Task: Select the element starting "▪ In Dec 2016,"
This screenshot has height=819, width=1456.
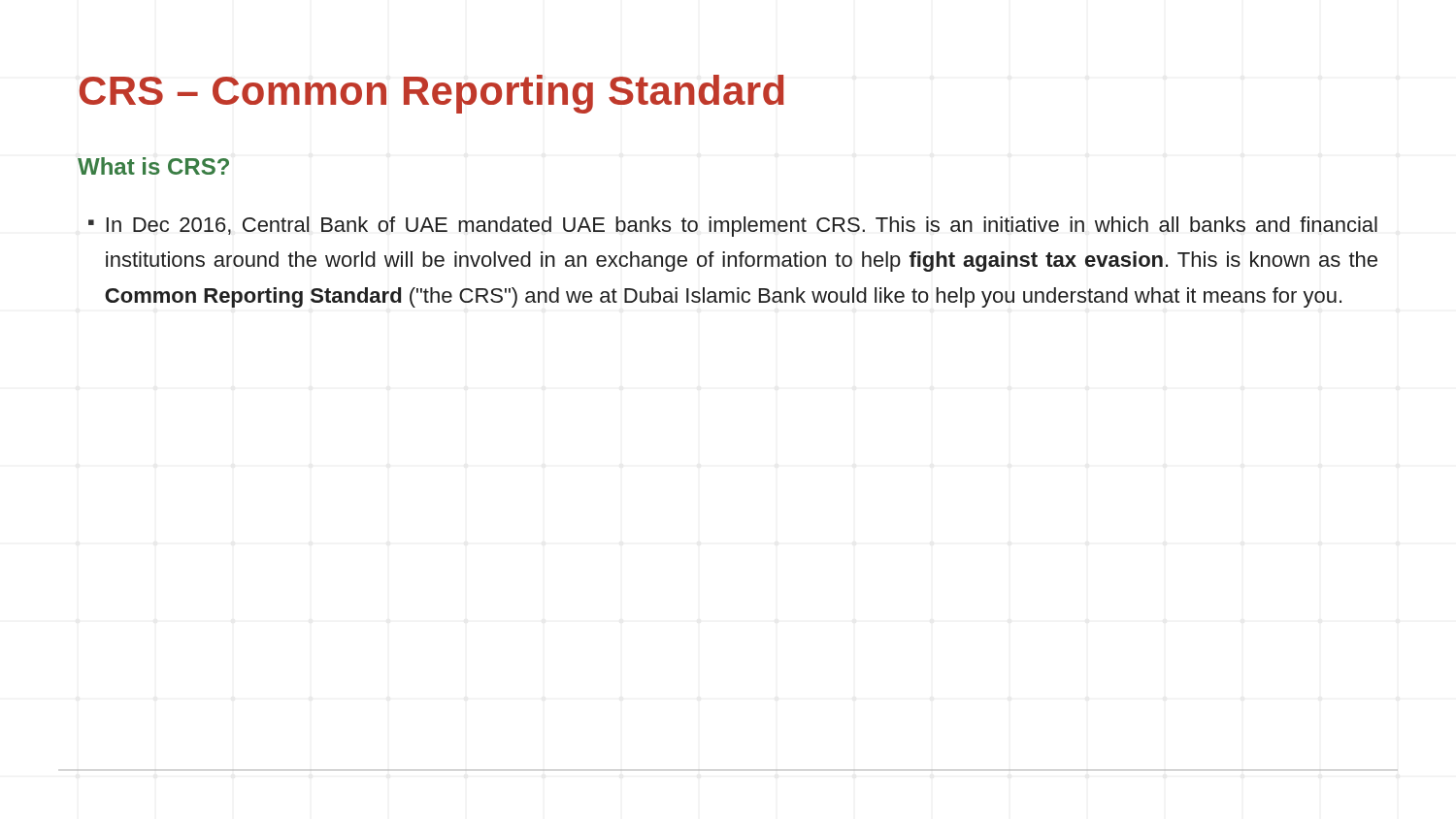Action: point(733,261)
